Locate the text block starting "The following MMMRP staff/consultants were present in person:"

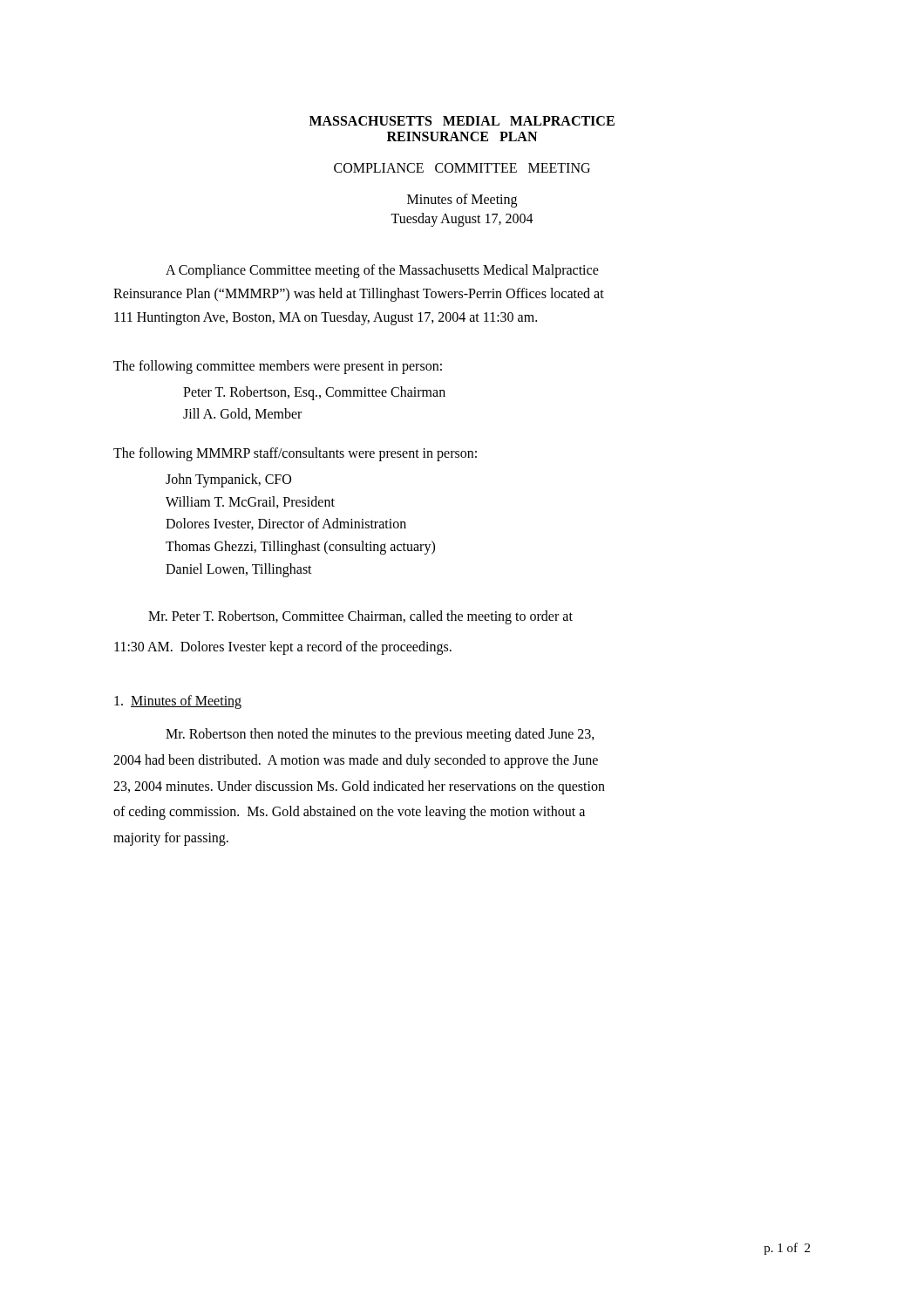coord(296,453)
